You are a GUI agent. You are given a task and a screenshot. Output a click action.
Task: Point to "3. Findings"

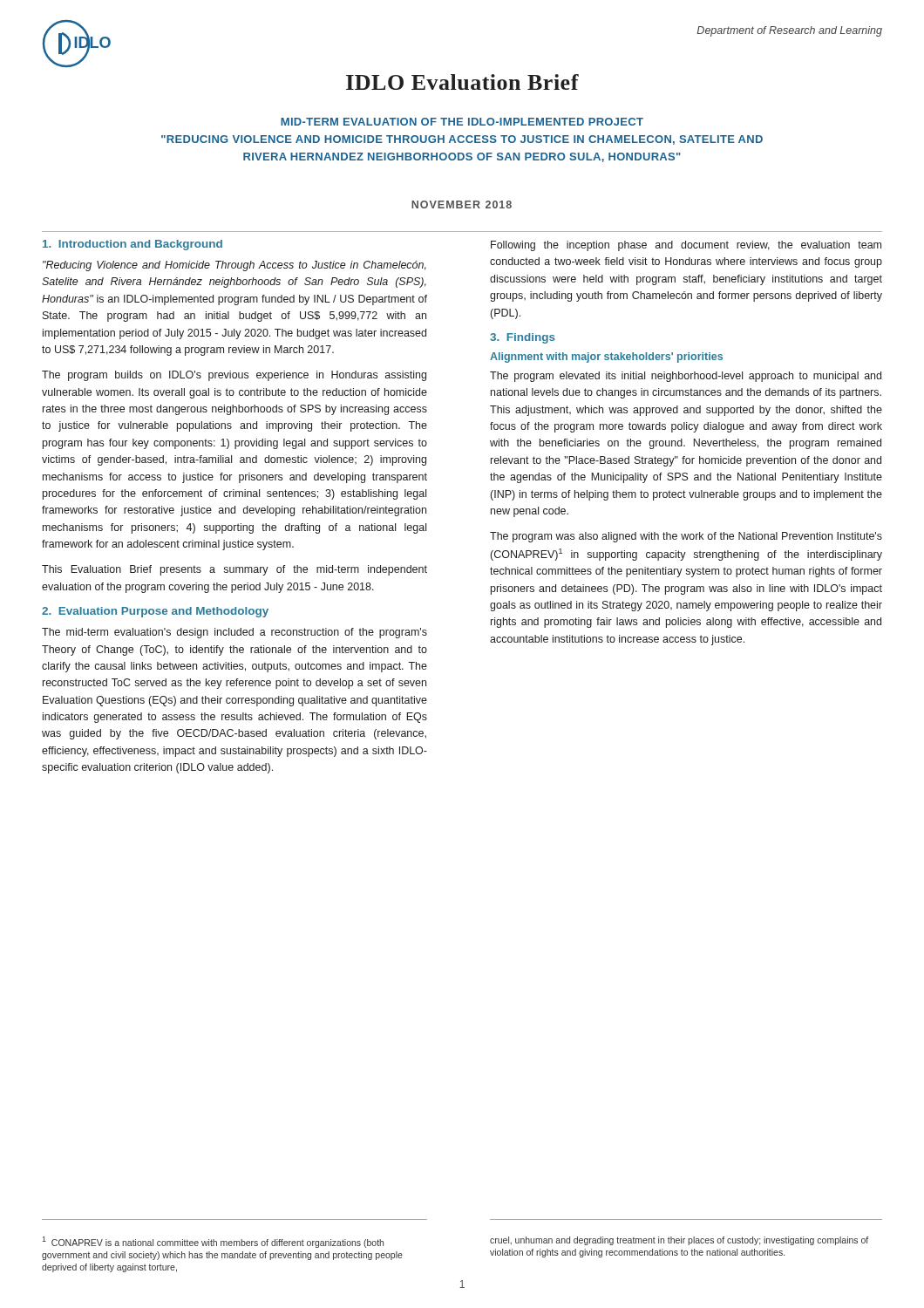pyautogui.click(x=523, y=338)
